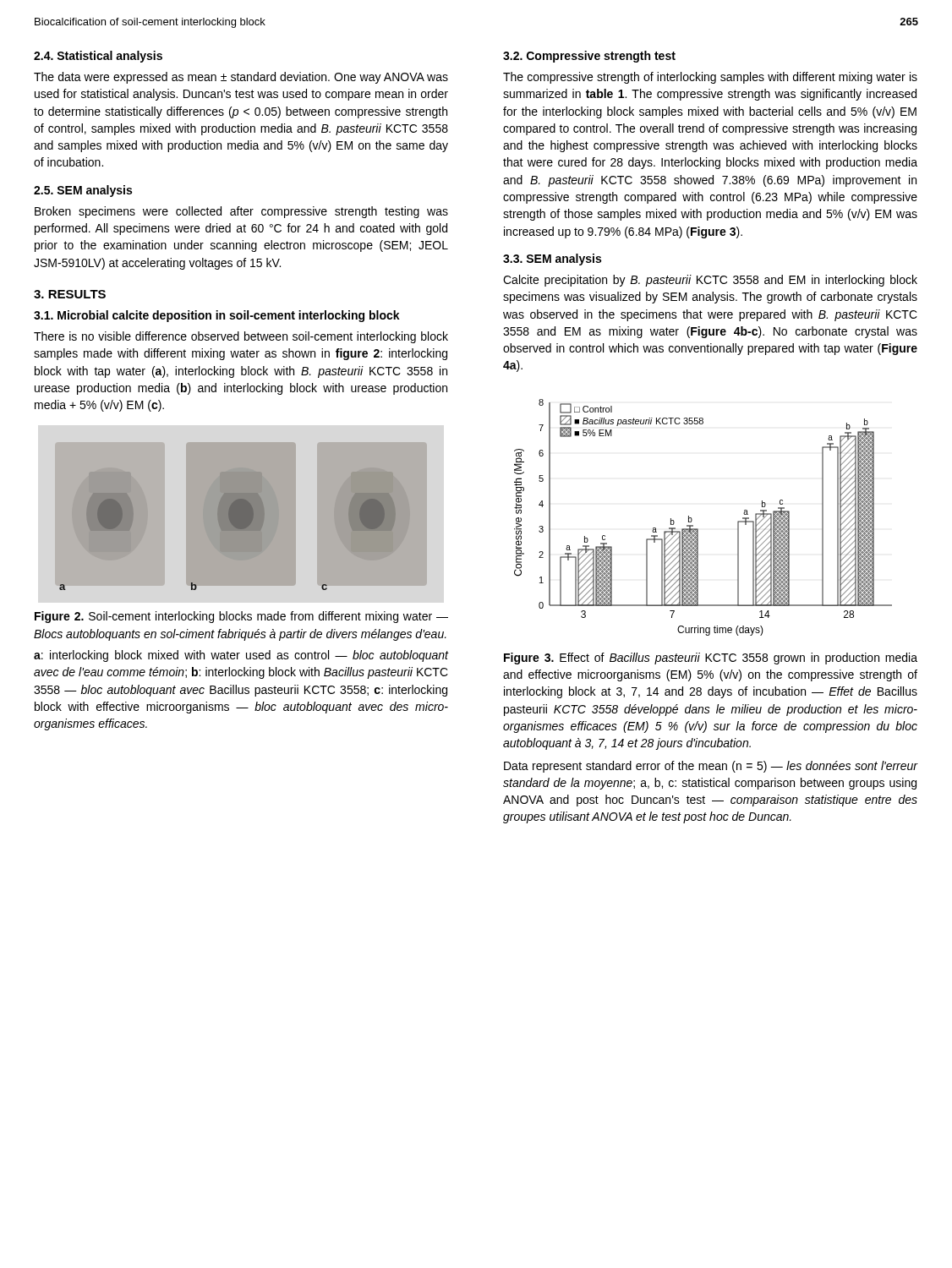Locate the section header that opens with "3.1. Microbial calcite deposition in soil-cement interlocking"
952x1268 pixels.
coord(217,315)
